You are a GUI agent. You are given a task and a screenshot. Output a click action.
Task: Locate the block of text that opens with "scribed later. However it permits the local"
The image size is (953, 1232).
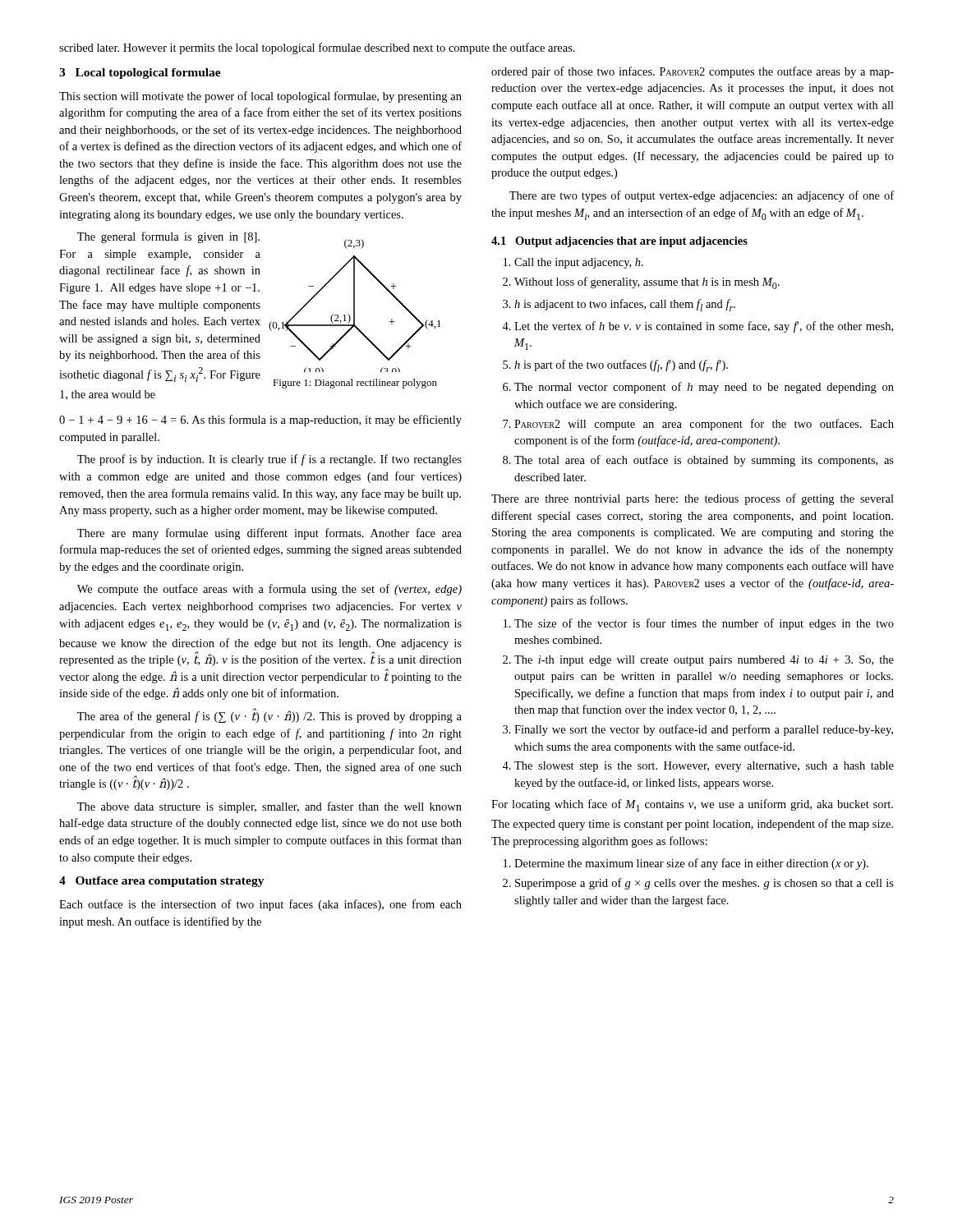pyautogui.click(x=317, y=48)
